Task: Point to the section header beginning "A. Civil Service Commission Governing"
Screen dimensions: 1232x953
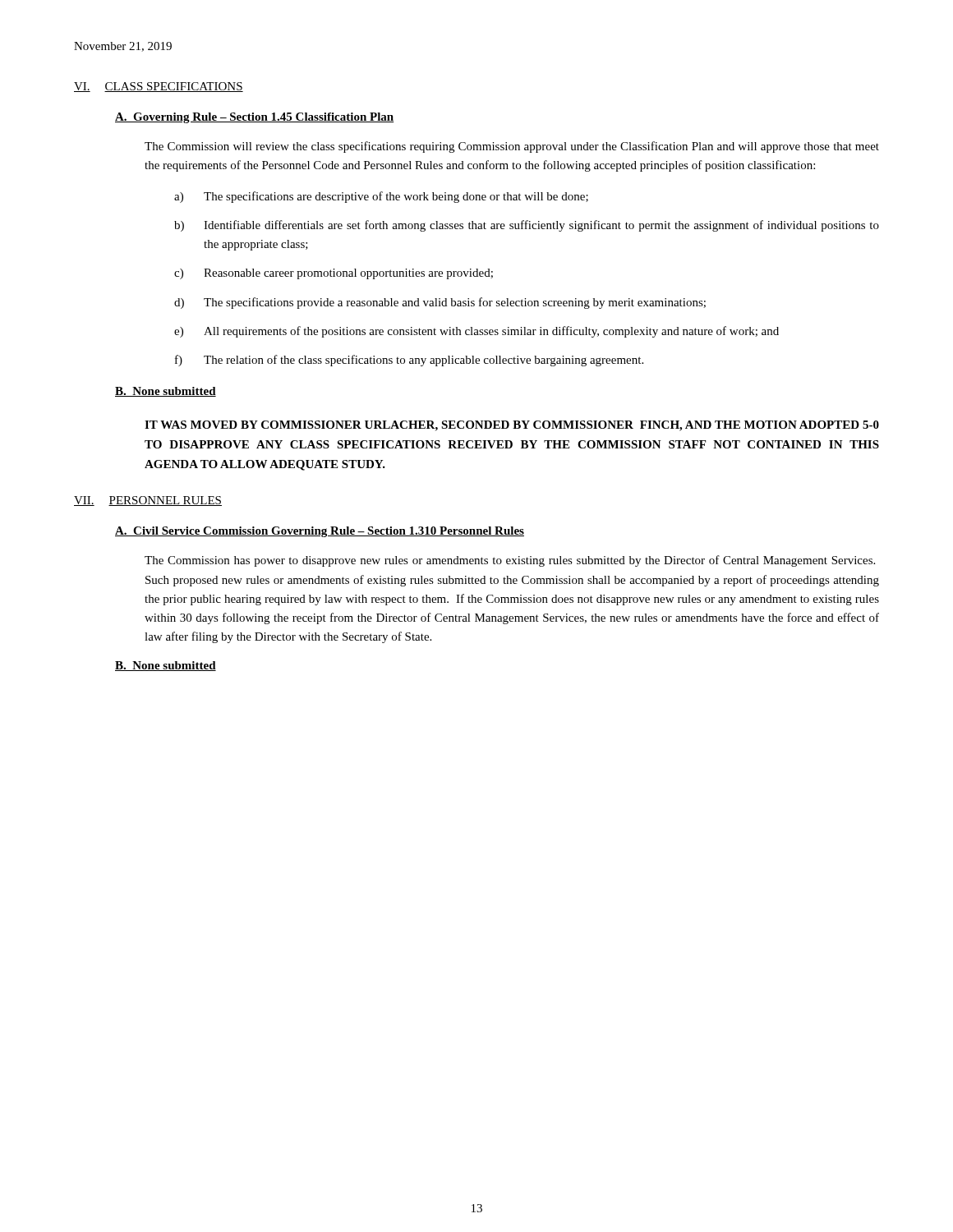Action: tap(320, 531)
